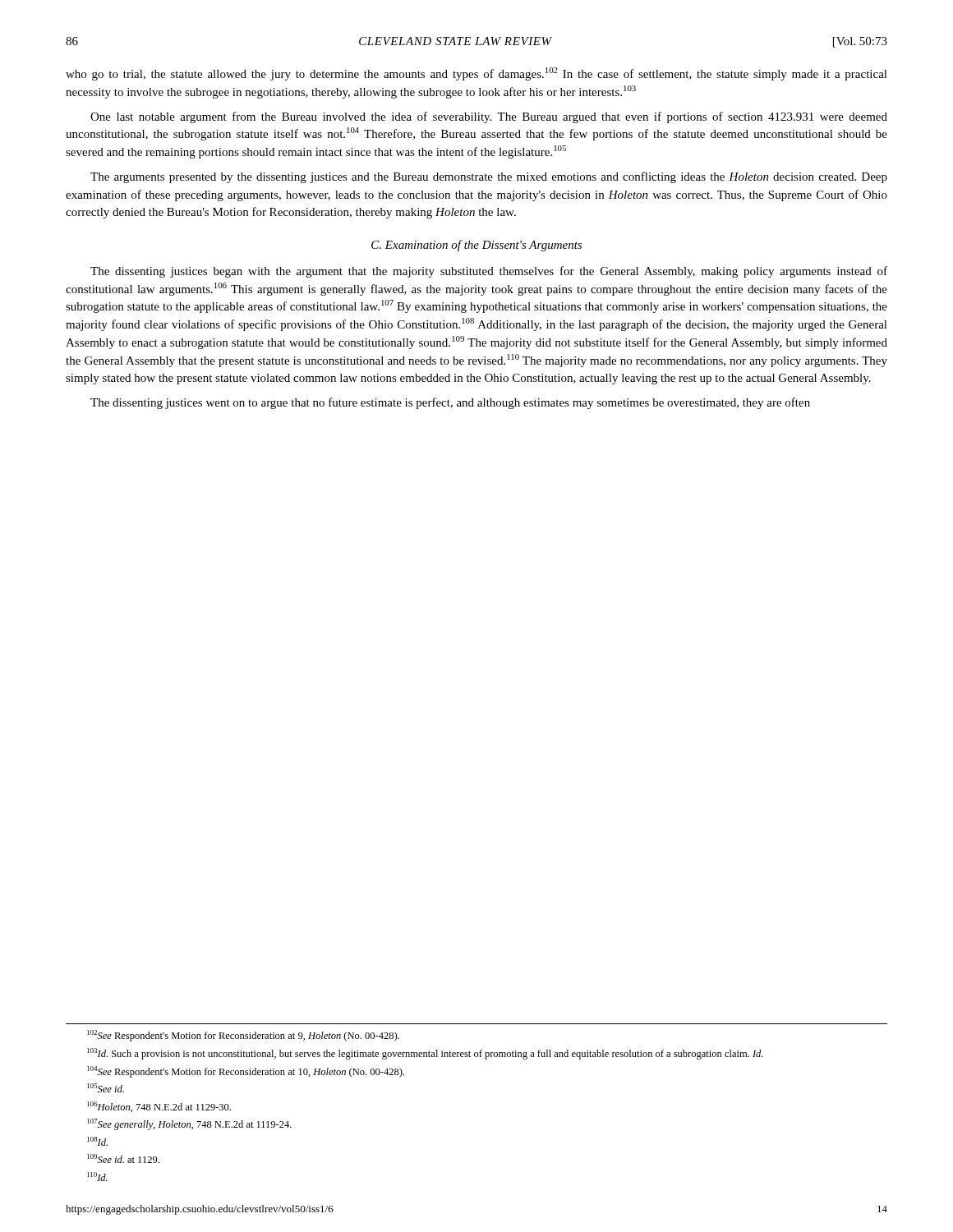Click on the region starting "who go to"
The width and height of the screenshot is (953, 1232).
(476, 84)
